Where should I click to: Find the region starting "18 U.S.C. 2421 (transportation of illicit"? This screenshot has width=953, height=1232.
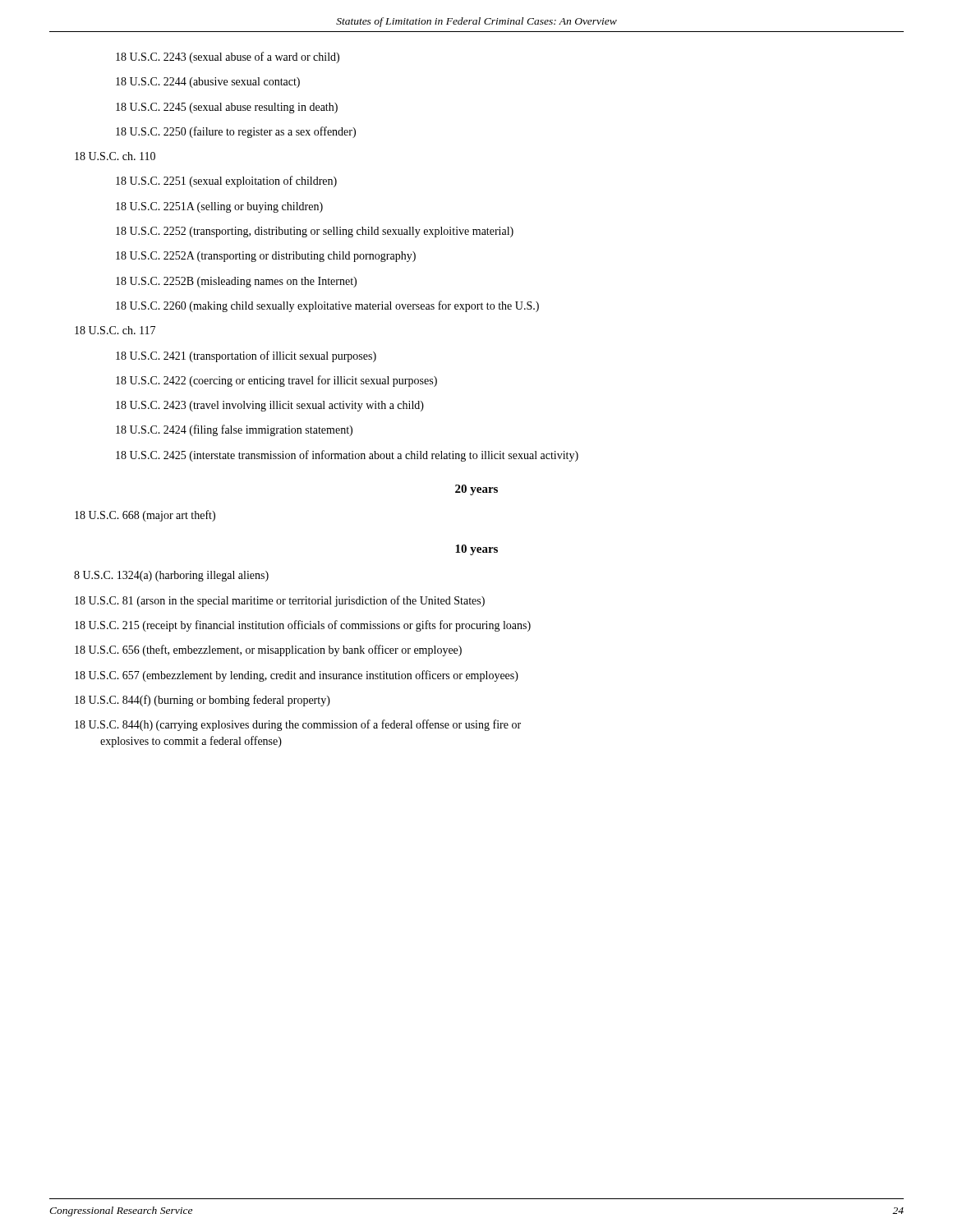tap(246, 356)
